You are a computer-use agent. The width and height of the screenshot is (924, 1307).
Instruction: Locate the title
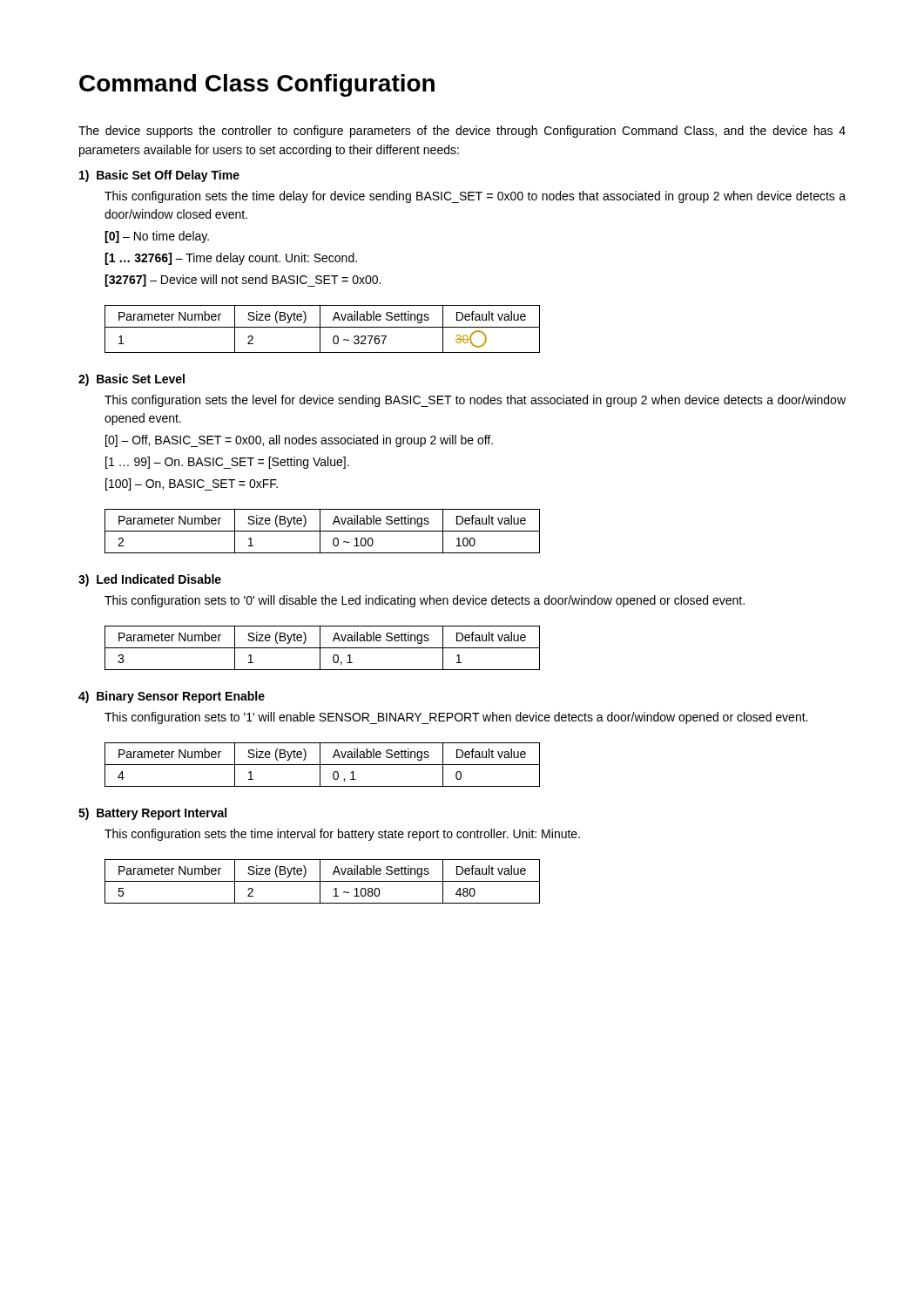click(x=462, y=84)
